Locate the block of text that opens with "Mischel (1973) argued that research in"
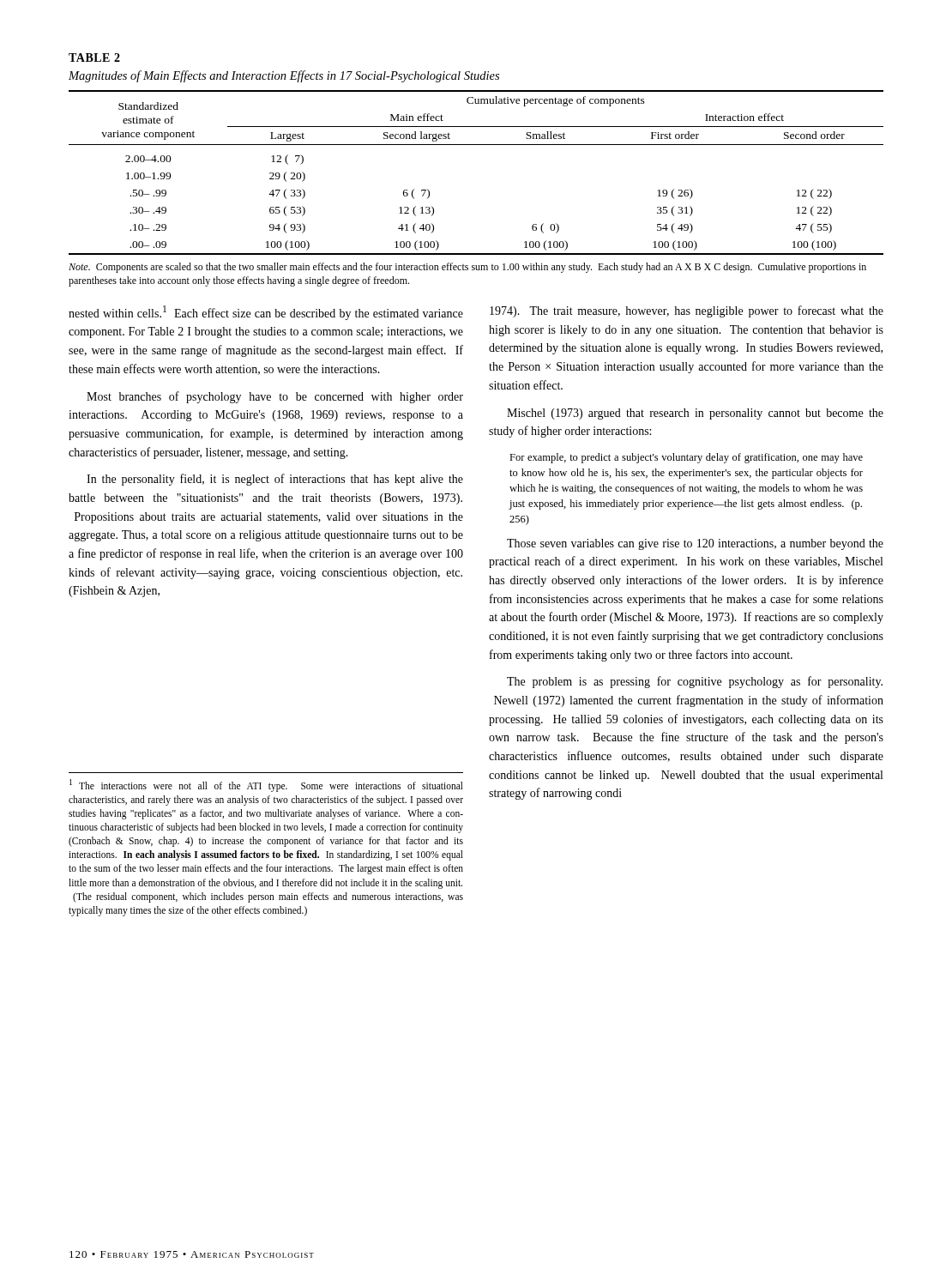Screen dimensions: 1287x952 pos(686,422)
